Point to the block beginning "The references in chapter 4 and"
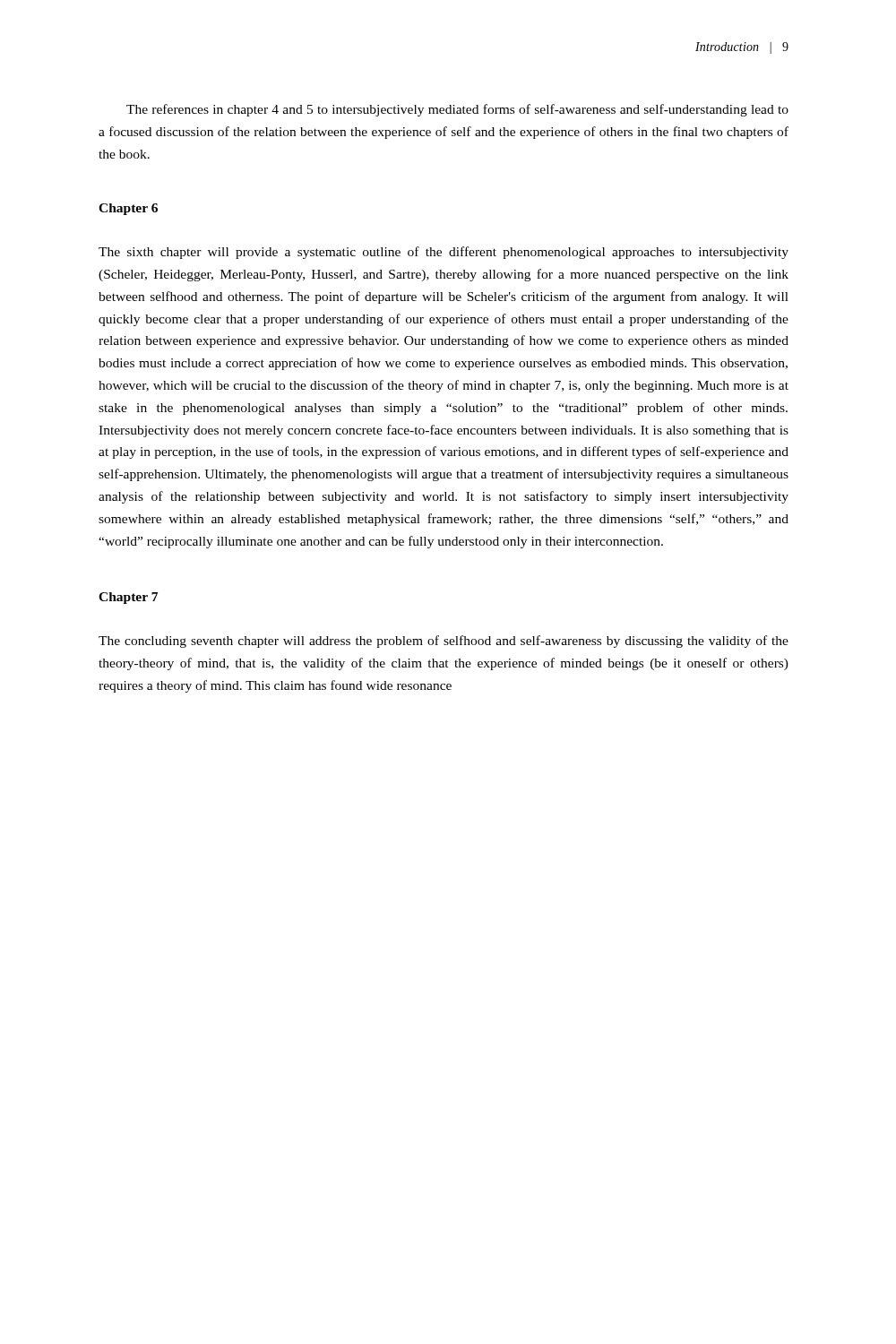This screenshot has width=896, height=1344. click(x=444, y=131)
